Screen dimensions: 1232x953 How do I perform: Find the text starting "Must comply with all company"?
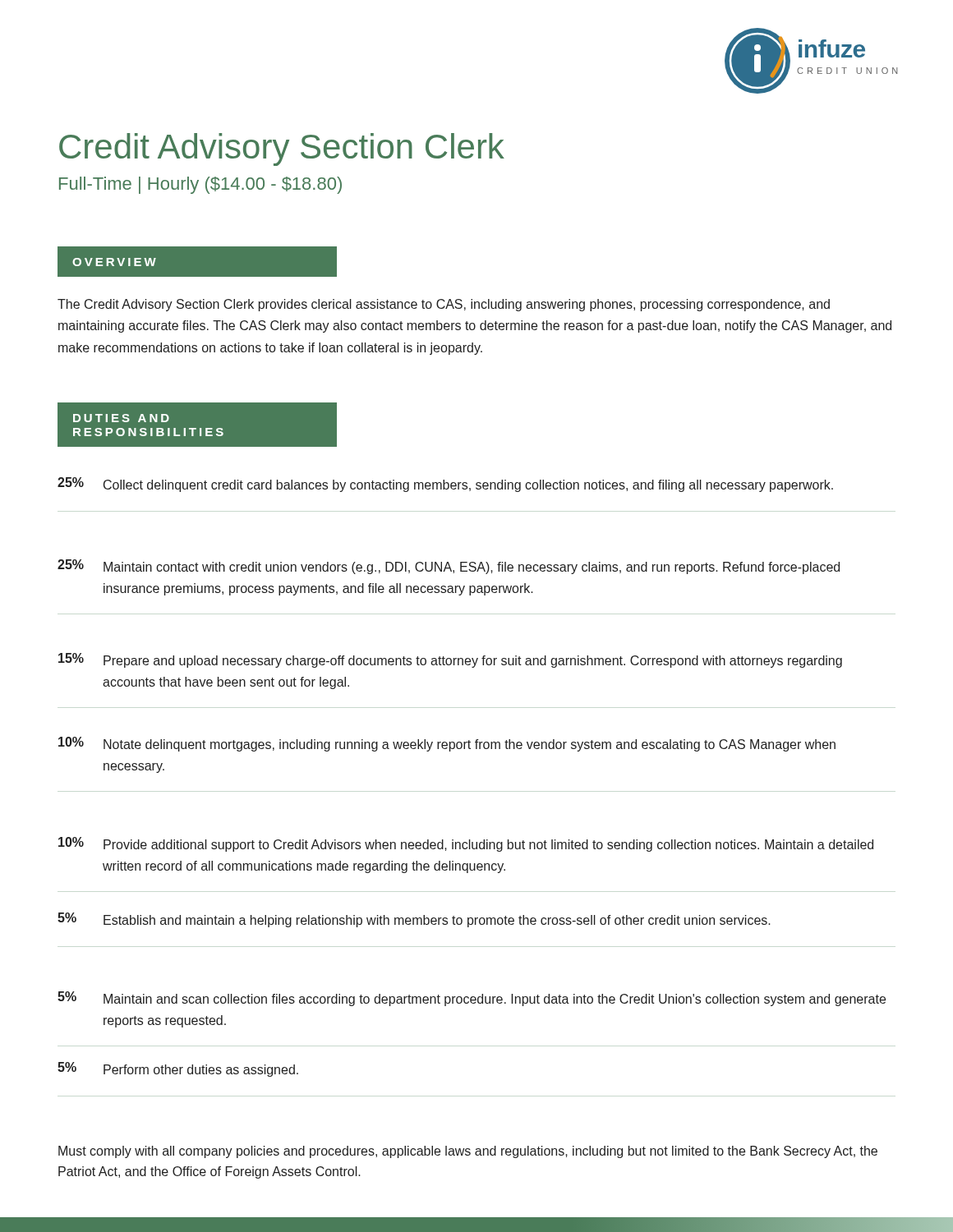[x=468, y=1161]
